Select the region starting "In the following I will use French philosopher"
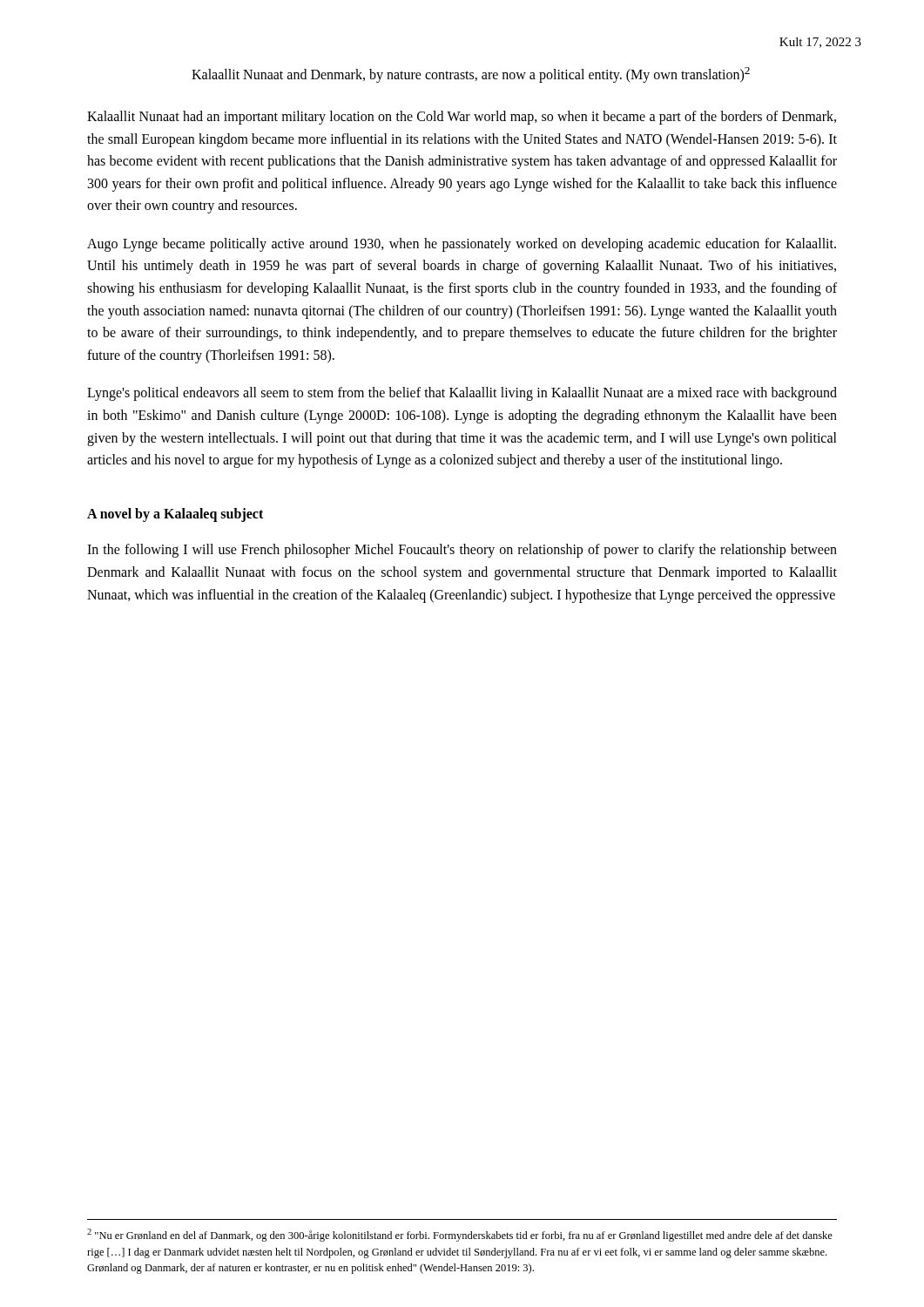 pyautogui.click(x=462, y=572)
